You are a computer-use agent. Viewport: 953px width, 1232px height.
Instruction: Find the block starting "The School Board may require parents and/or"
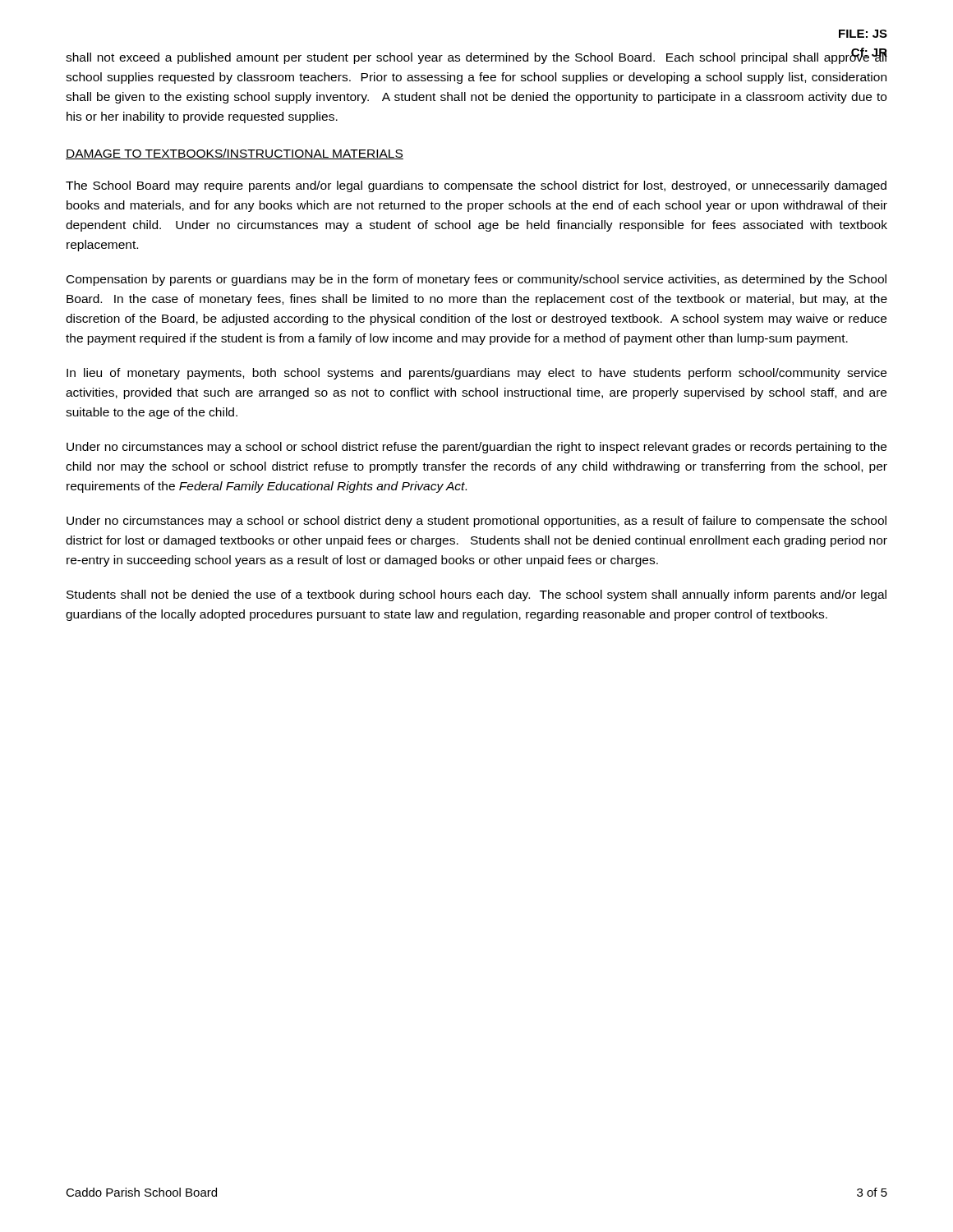[x=476, y=215]
